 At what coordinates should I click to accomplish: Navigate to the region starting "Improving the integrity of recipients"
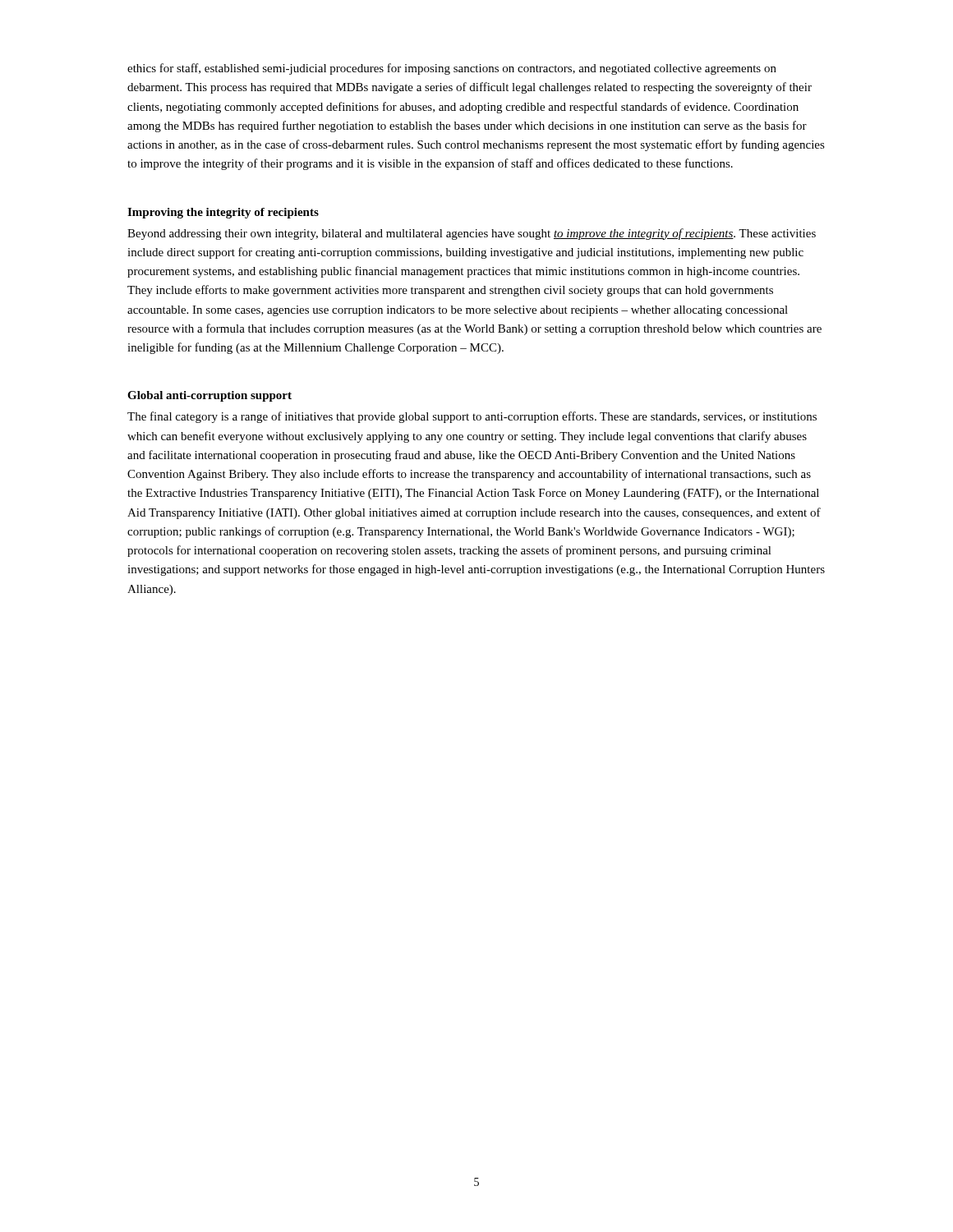[223, 211]
